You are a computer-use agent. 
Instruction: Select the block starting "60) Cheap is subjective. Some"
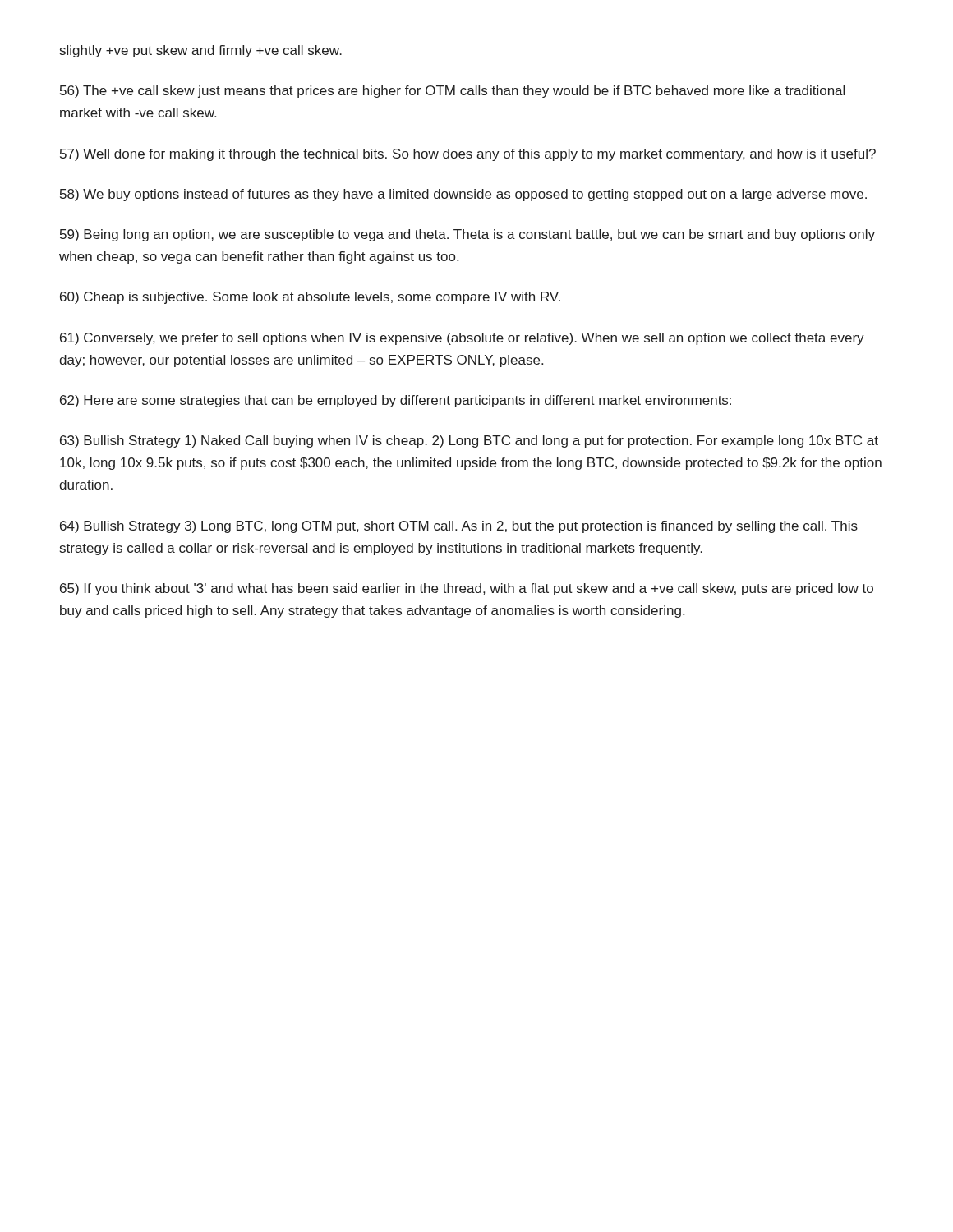point(310,297)
